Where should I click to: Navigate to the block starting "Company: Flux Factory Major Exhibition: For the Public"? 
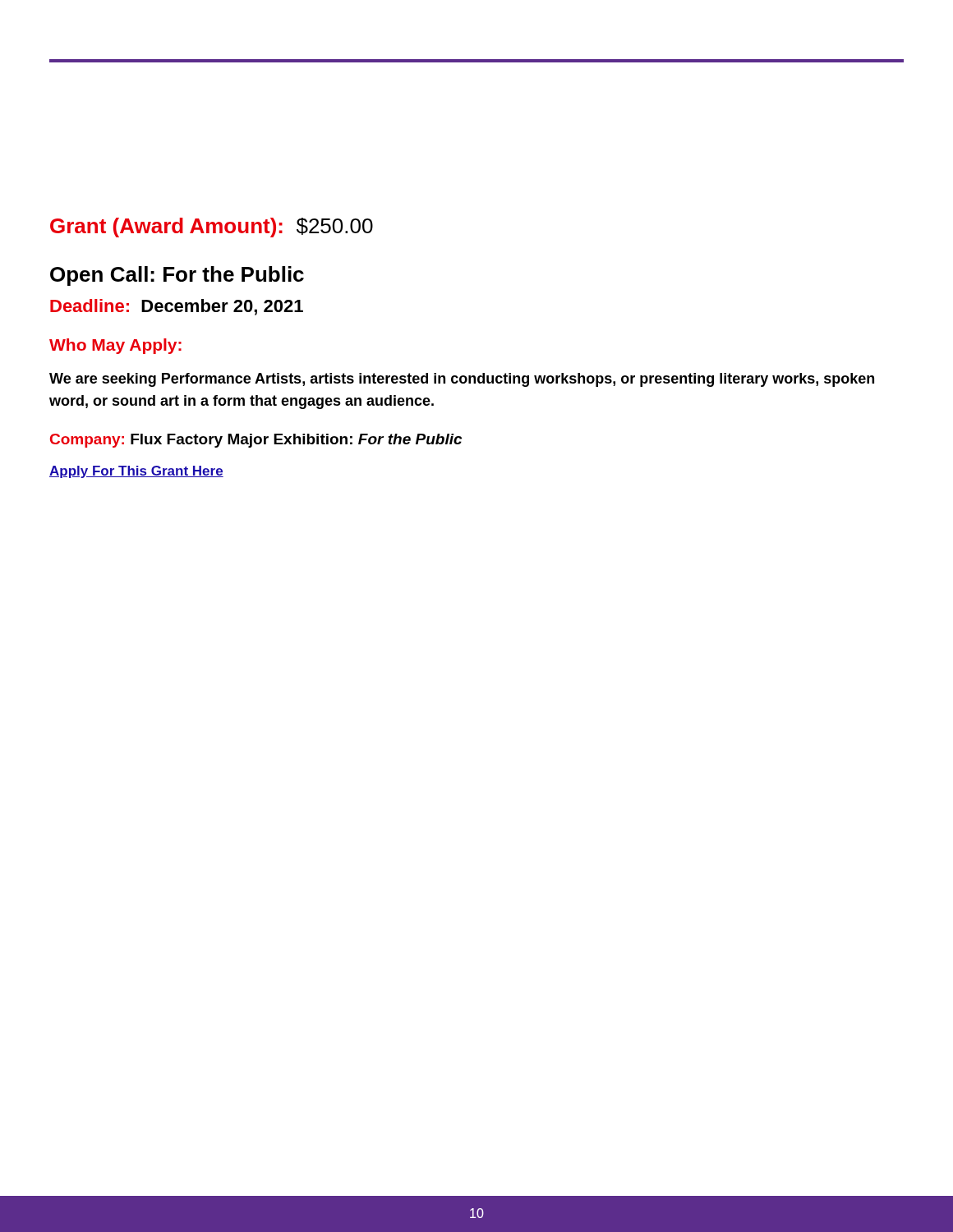coord(256,439)
